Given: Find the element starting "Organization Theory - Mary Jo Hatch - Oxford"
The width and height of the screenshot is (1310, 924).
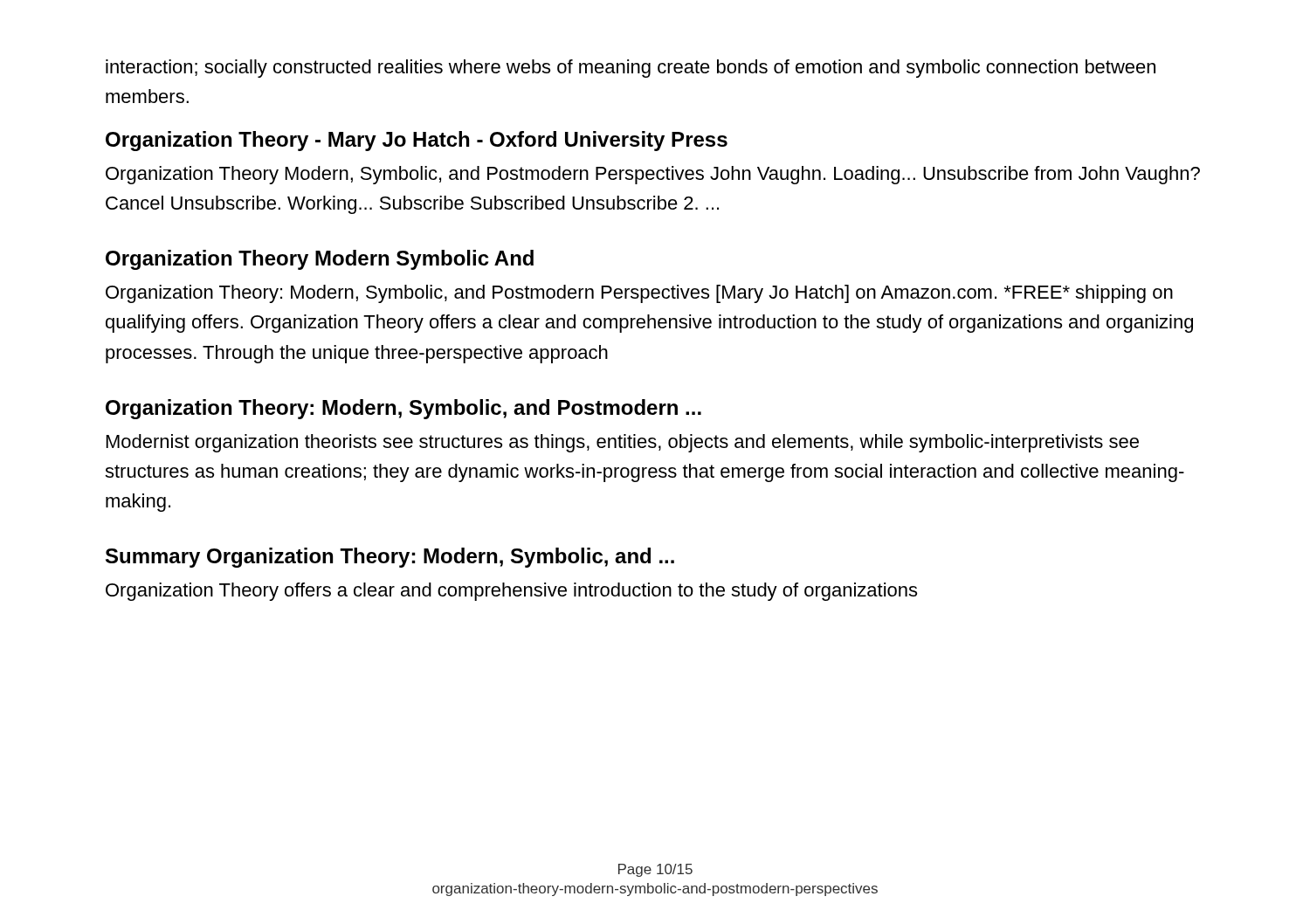Looking at the screenshot, I should [416, 139].
